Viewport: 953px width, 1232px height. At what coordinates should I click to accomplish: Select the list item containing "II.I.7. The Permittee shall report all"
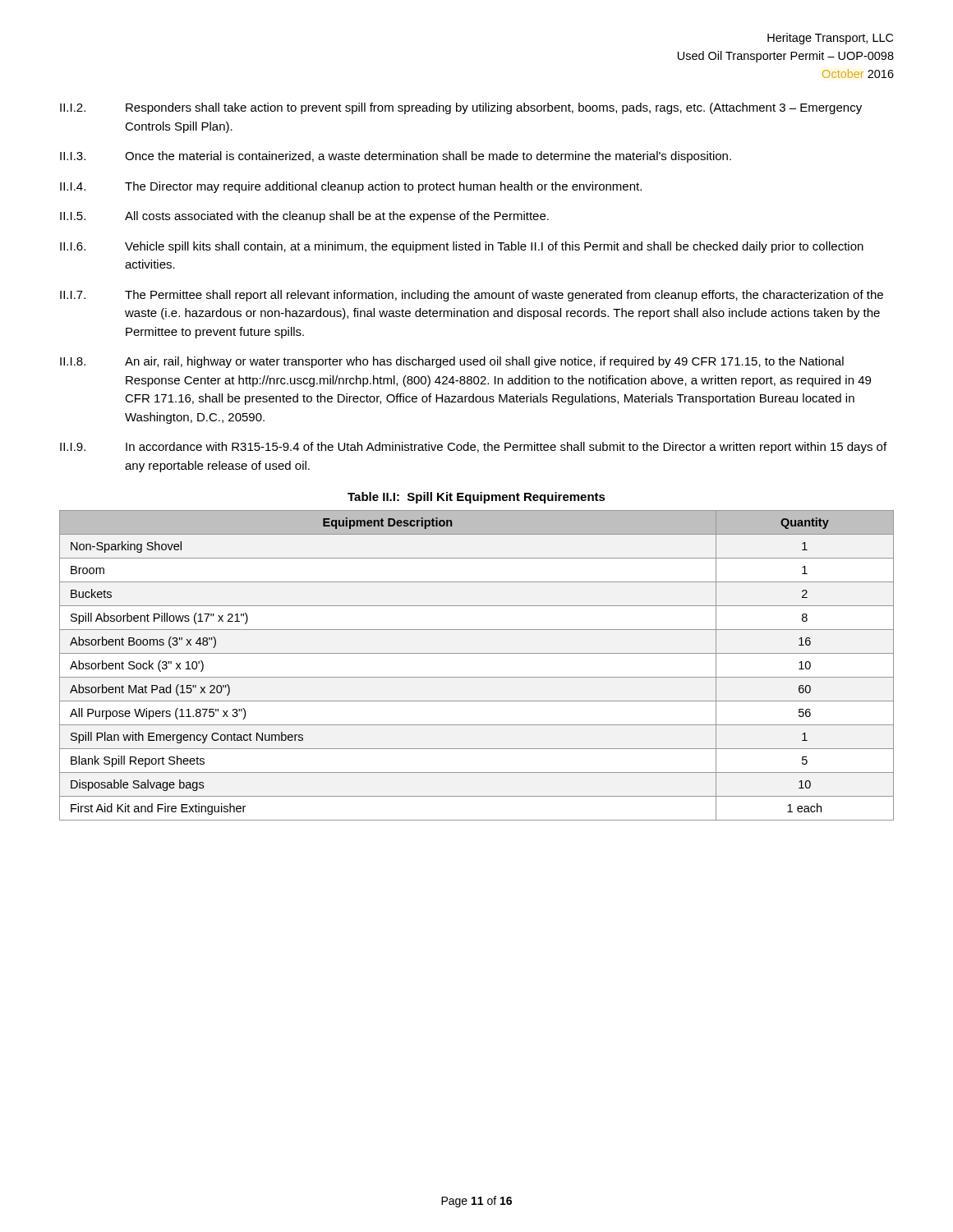point(476,313)
